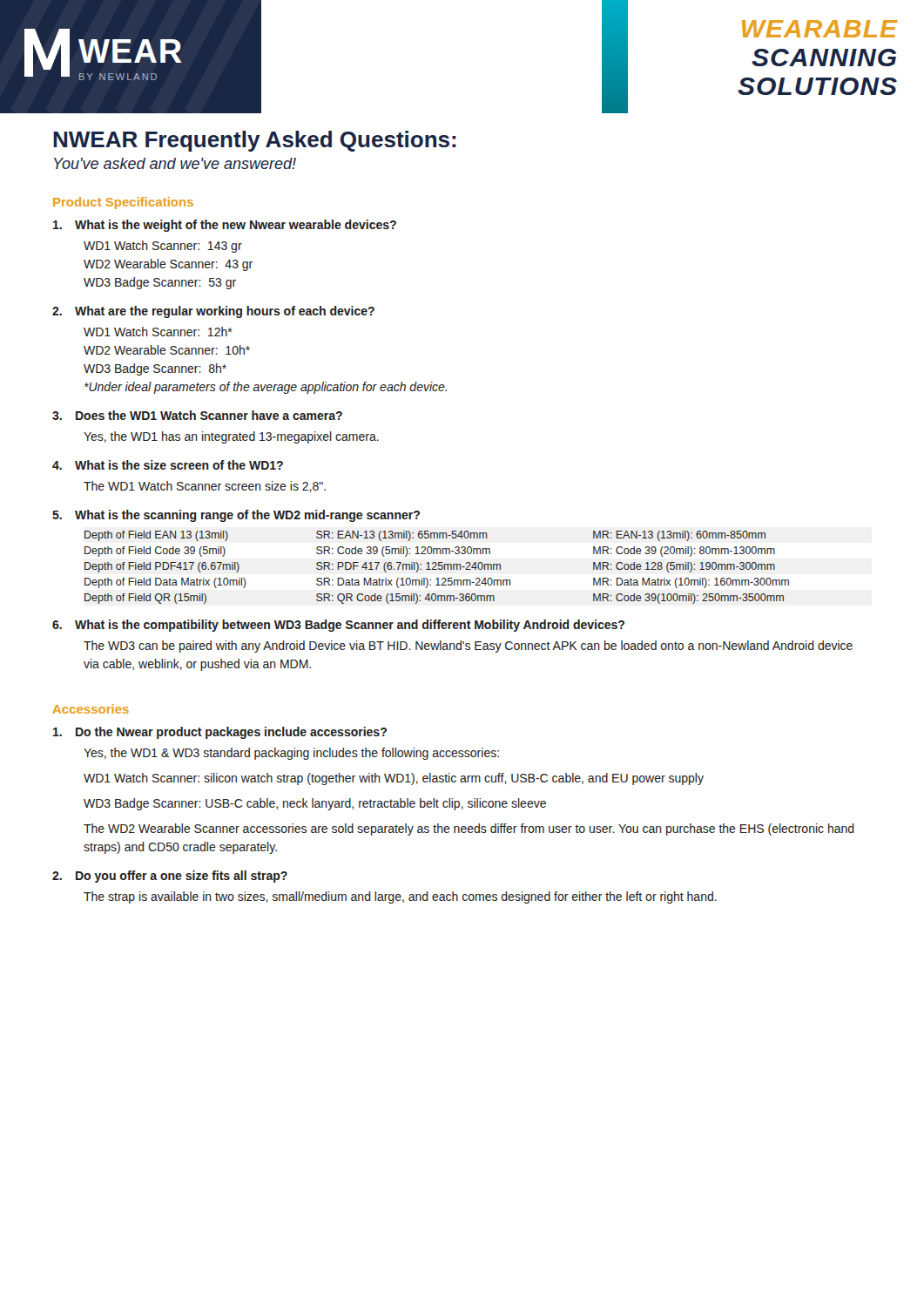The image size is (924, 1307).
Task: Select the region starting "The WD1 Watch Scanner screen size"
Action: tap(205, 486)
